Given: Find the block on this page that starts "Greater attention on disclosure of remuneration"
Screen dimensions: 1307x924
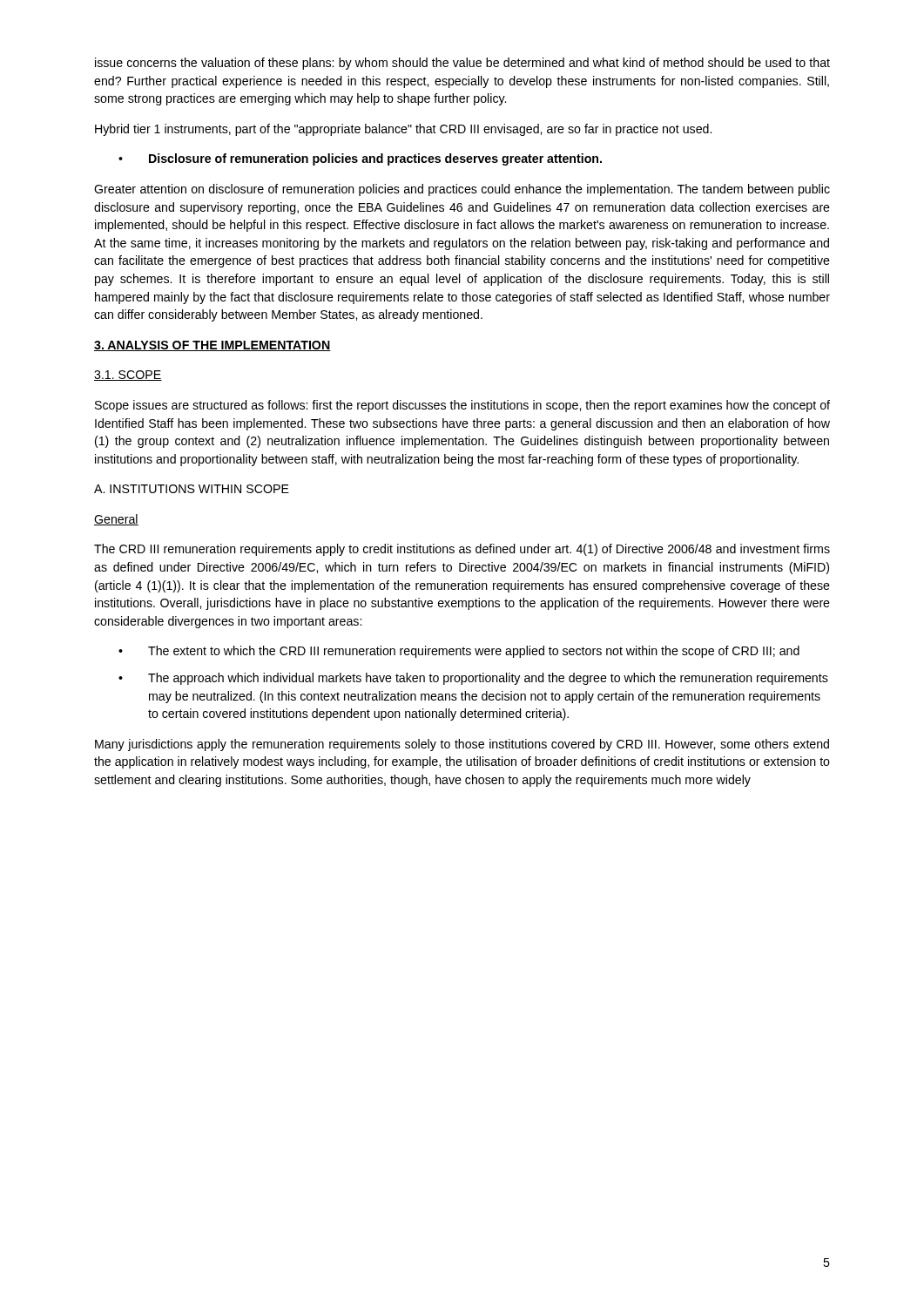Looking at the screenshot, I should (462, 252).
